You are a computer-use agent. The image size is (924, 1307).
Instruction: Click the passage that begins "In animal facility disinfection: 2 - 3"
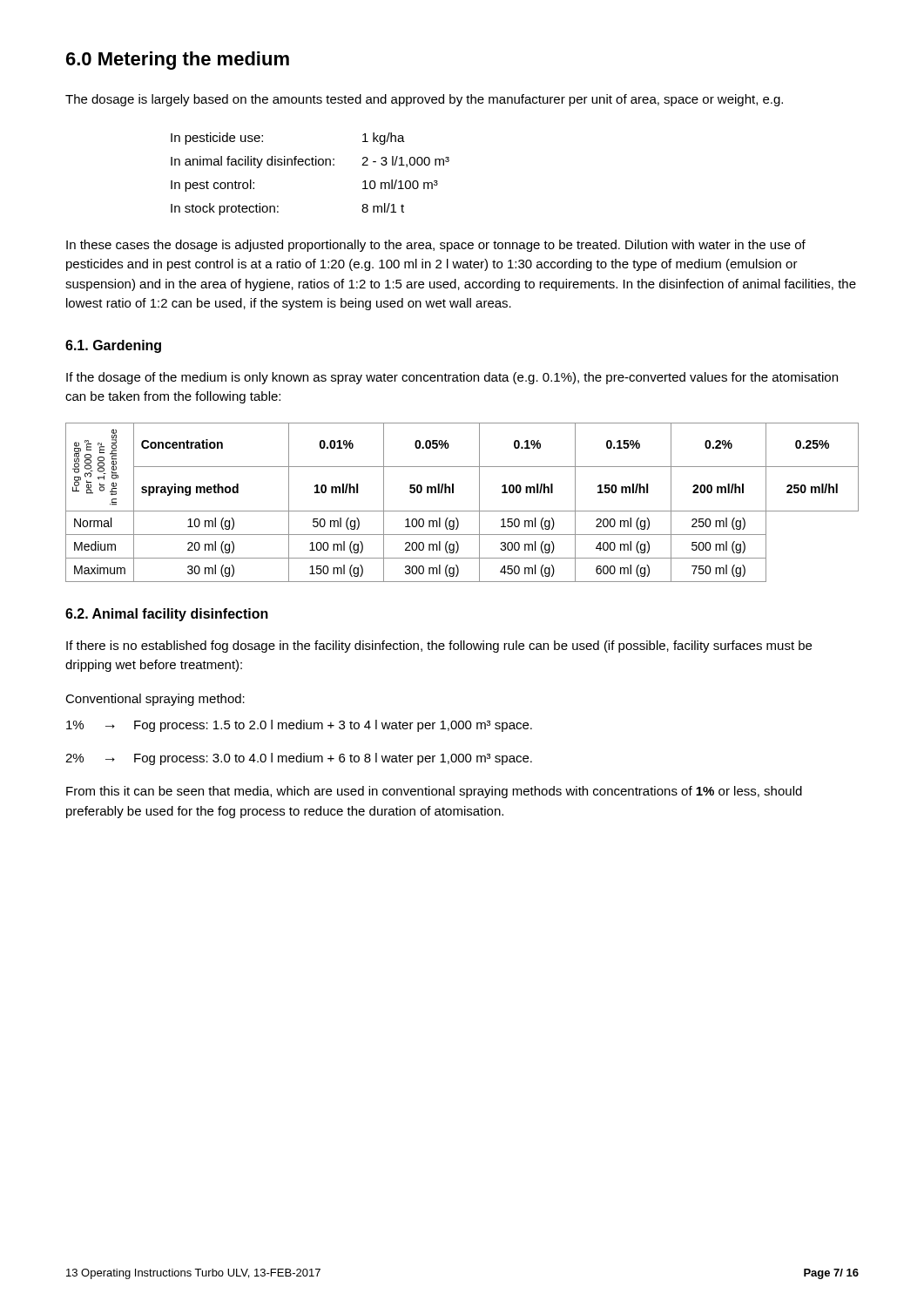[310, 160]
